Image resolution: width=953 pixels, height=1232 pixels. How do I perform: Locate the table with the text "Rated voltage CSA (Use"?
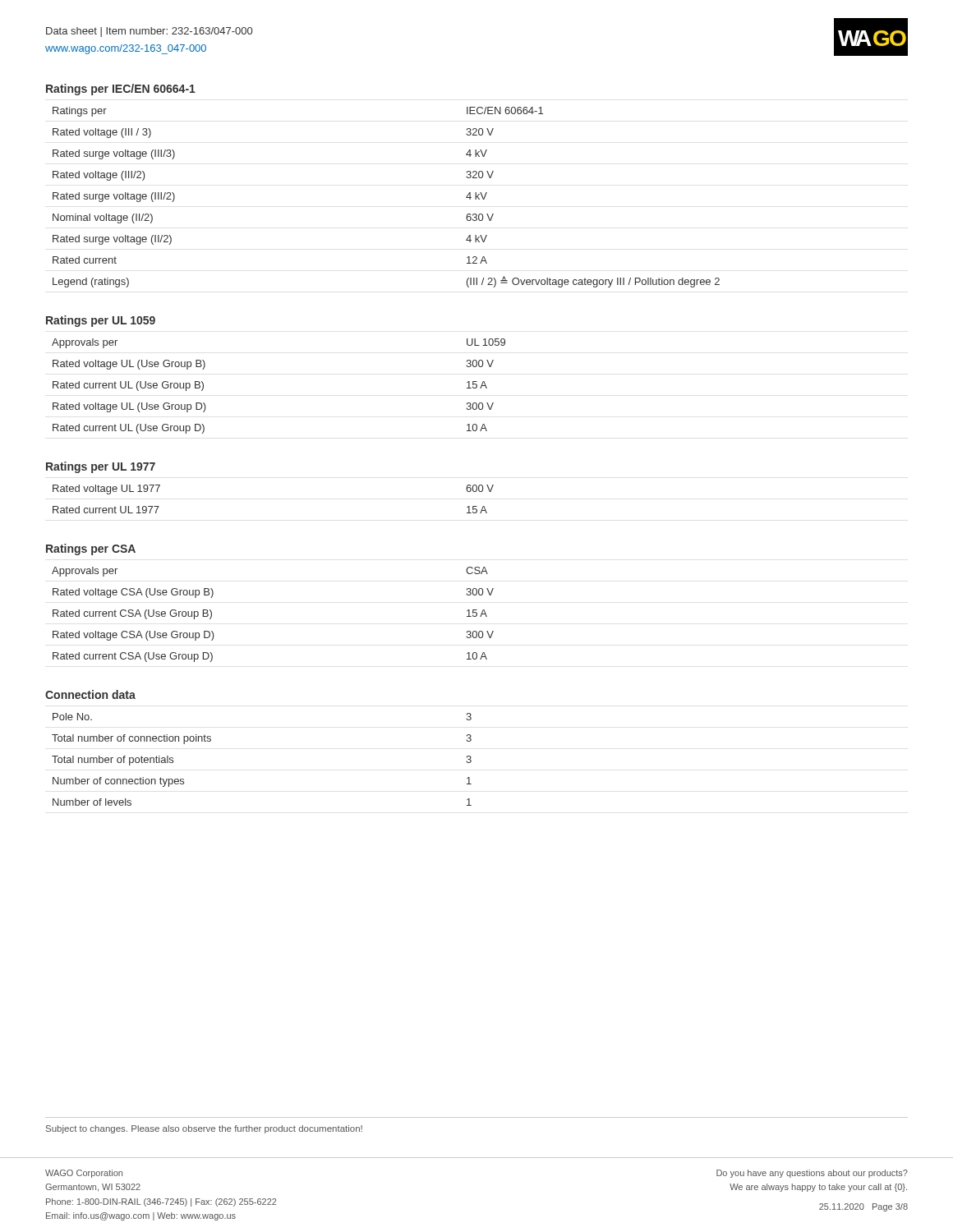point(476,613)
